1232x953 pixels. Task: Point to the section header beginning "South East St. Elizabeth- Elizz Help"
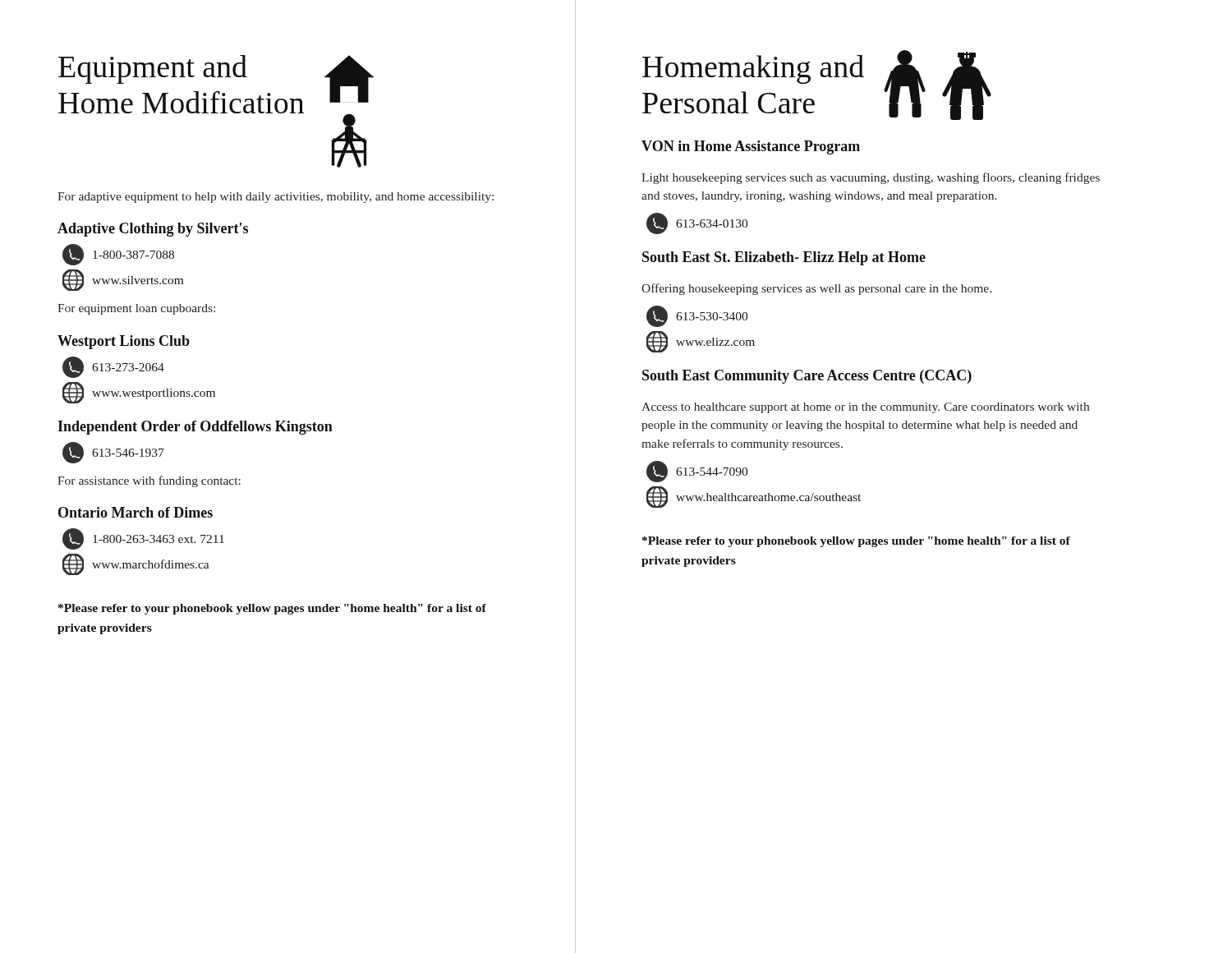pyautogui.click(x=871, y=258)
